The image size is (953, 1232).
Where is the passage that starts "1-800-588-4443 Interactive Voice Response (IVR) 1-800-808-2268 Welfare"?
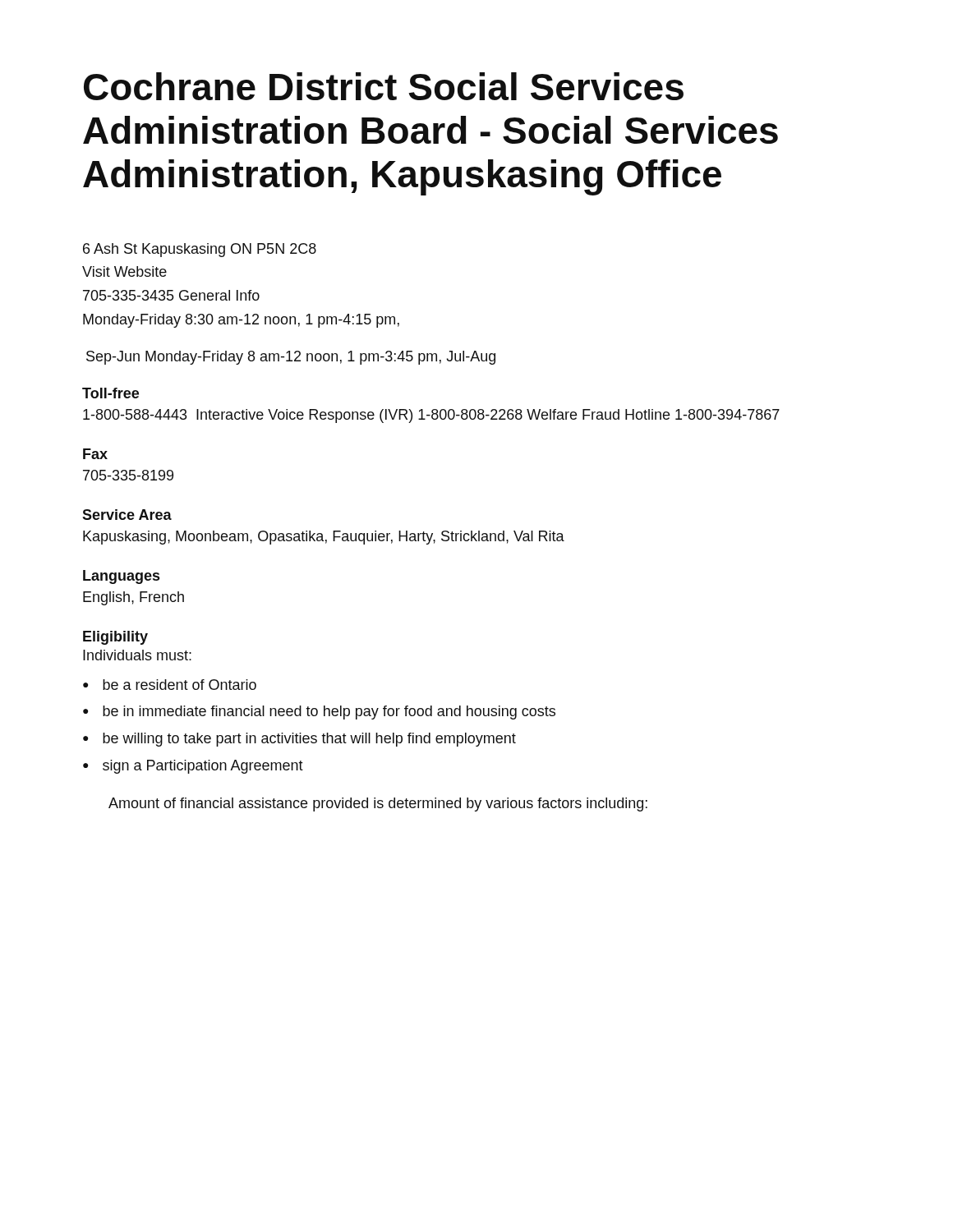click(x=431, y=415)
